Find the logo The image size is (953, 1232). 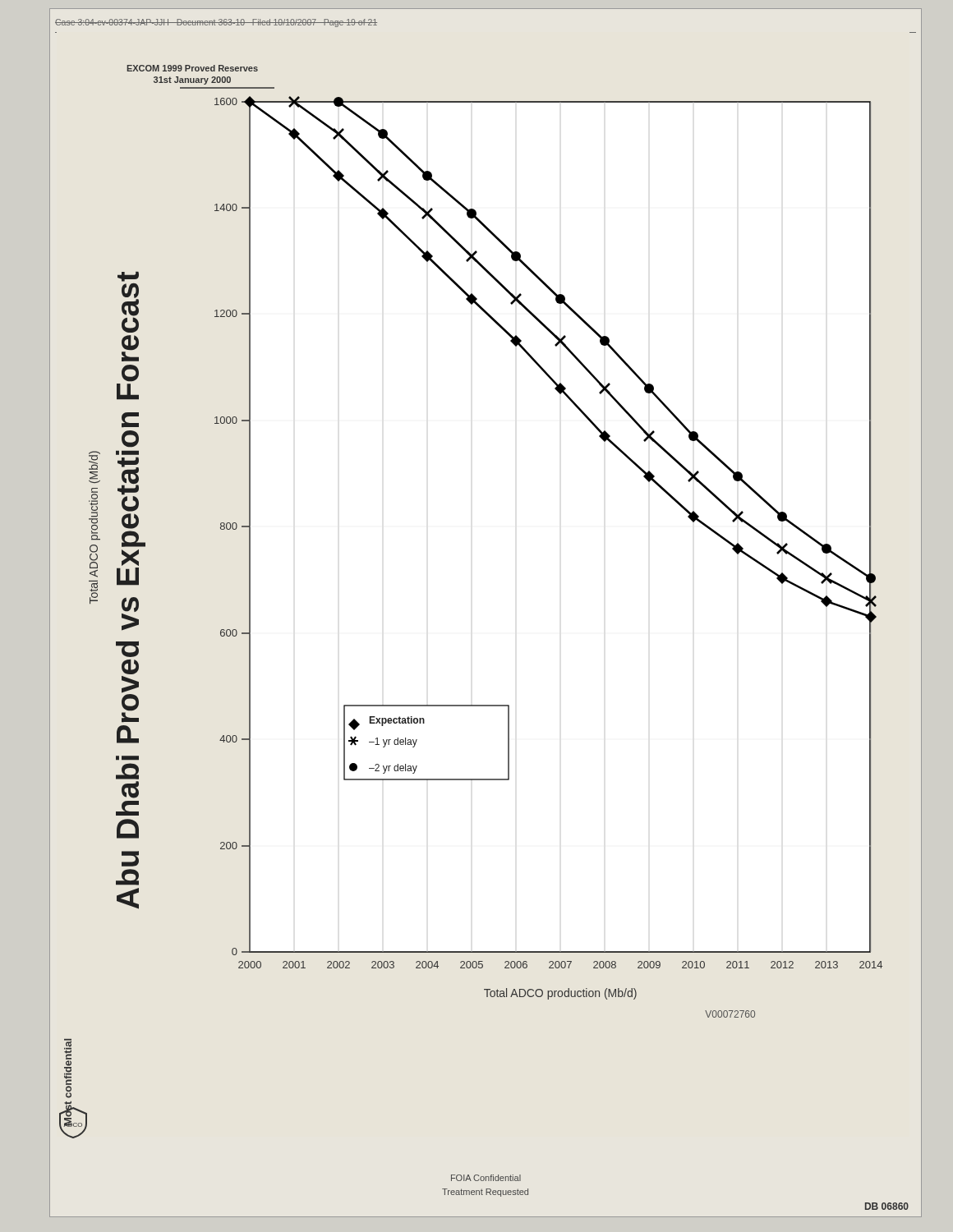[73, 1122]
